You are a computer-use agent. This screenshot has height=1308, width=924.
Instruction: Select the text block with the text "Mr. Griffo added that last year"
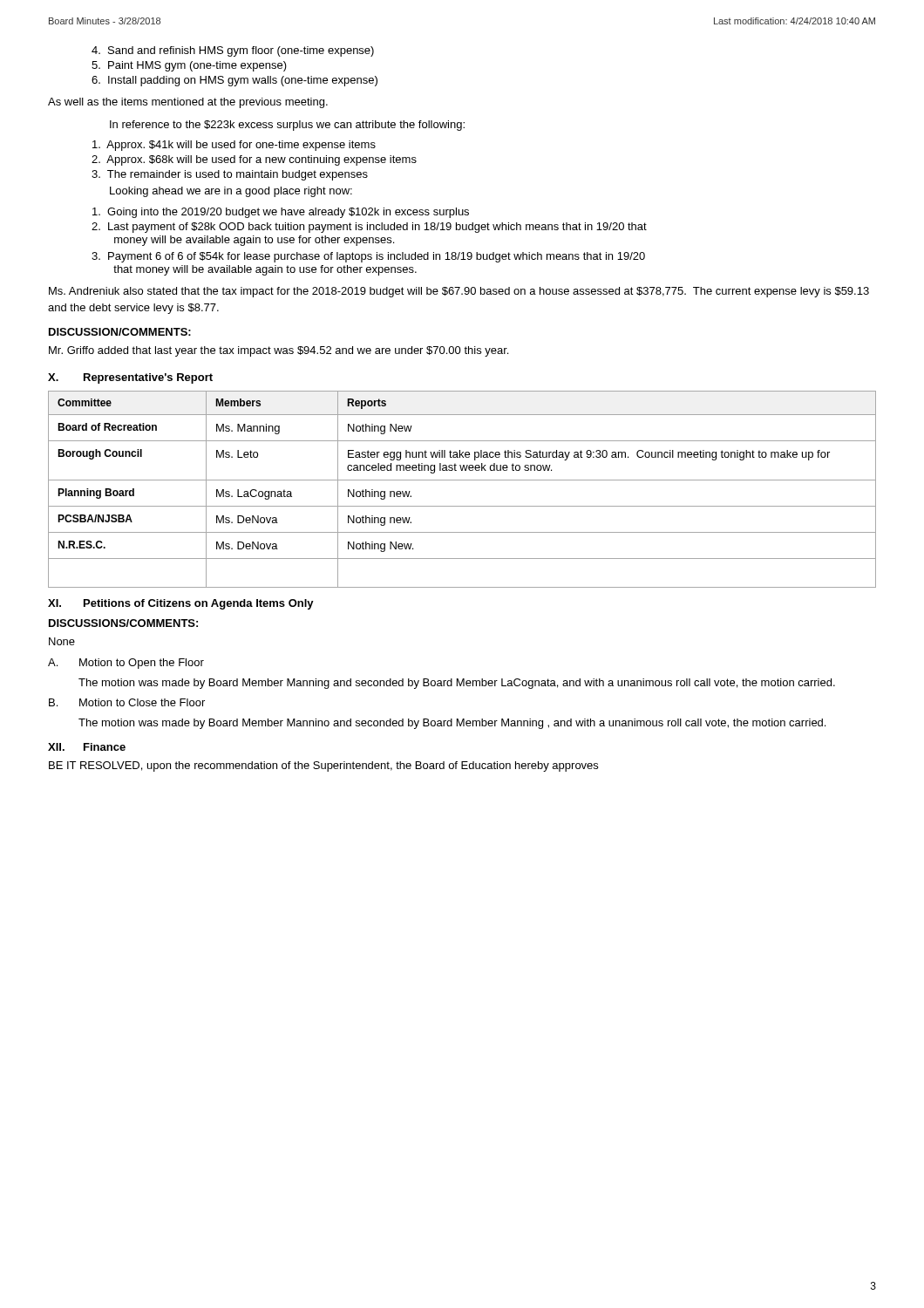click(279, 350)
